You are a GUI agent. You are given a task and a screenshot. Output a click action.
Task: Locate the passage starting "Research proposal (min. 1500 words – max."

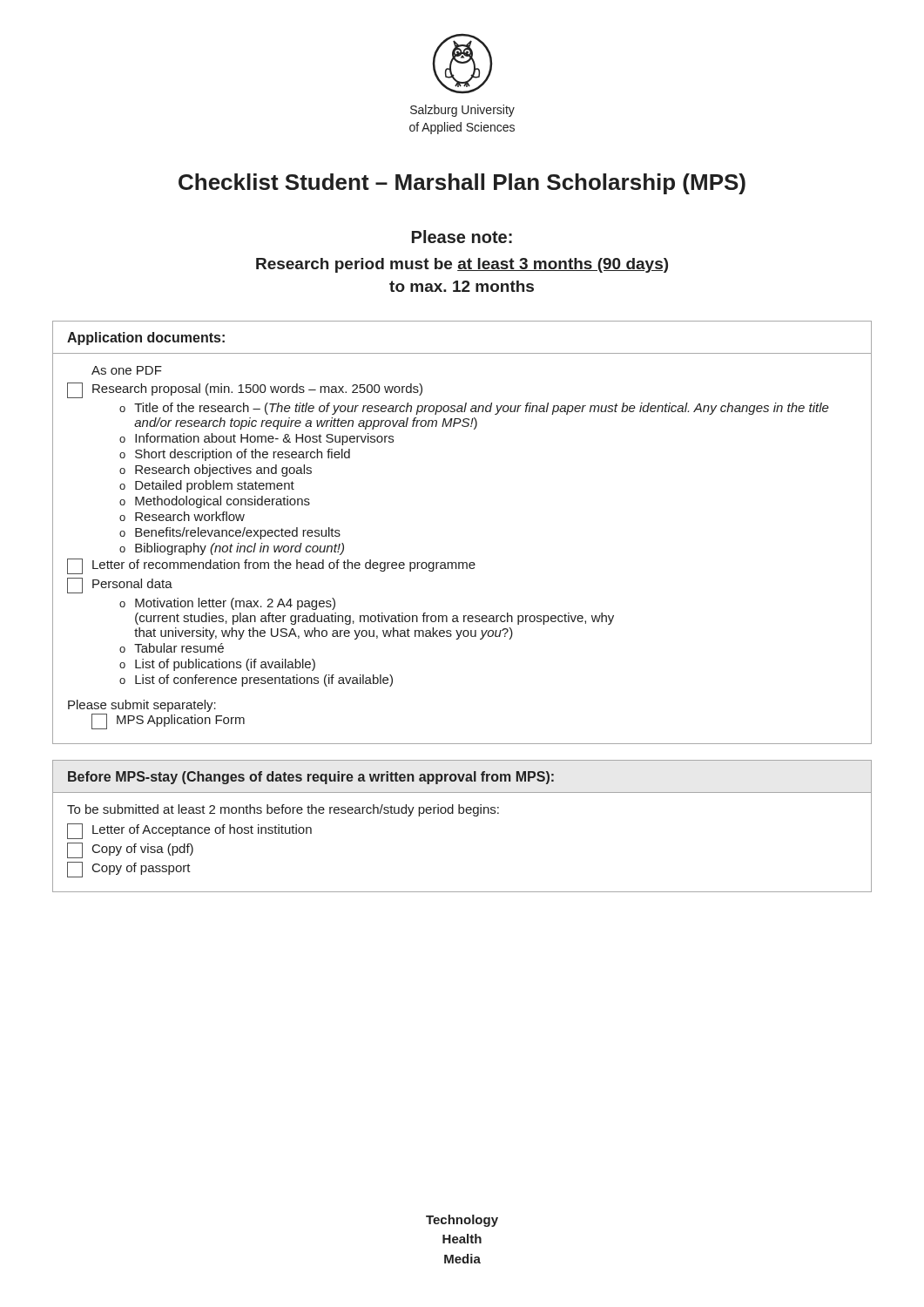(245, 390)
